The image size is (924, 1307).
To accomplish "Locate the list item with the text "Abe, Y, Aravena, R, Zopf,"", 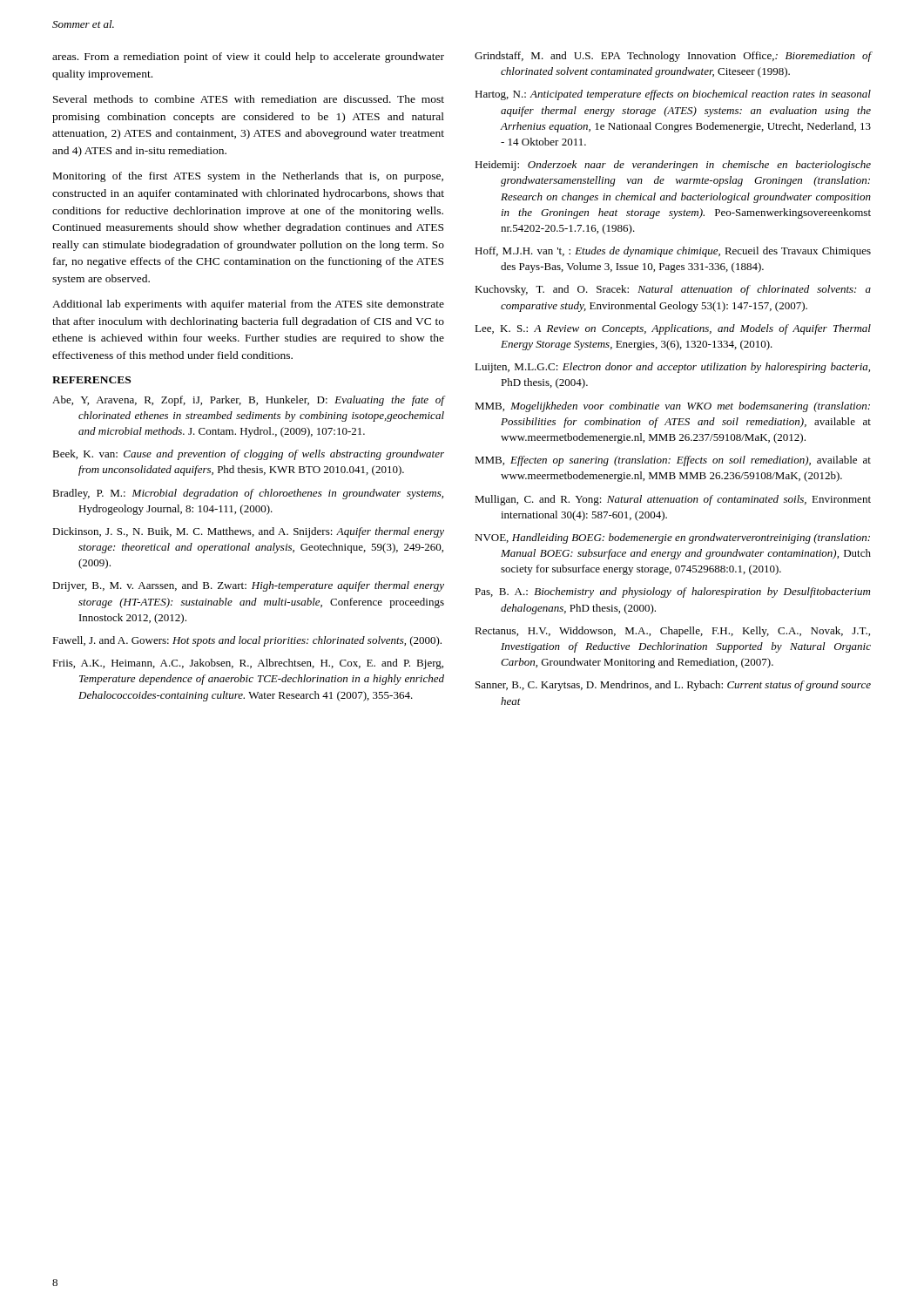I will 248,415.
